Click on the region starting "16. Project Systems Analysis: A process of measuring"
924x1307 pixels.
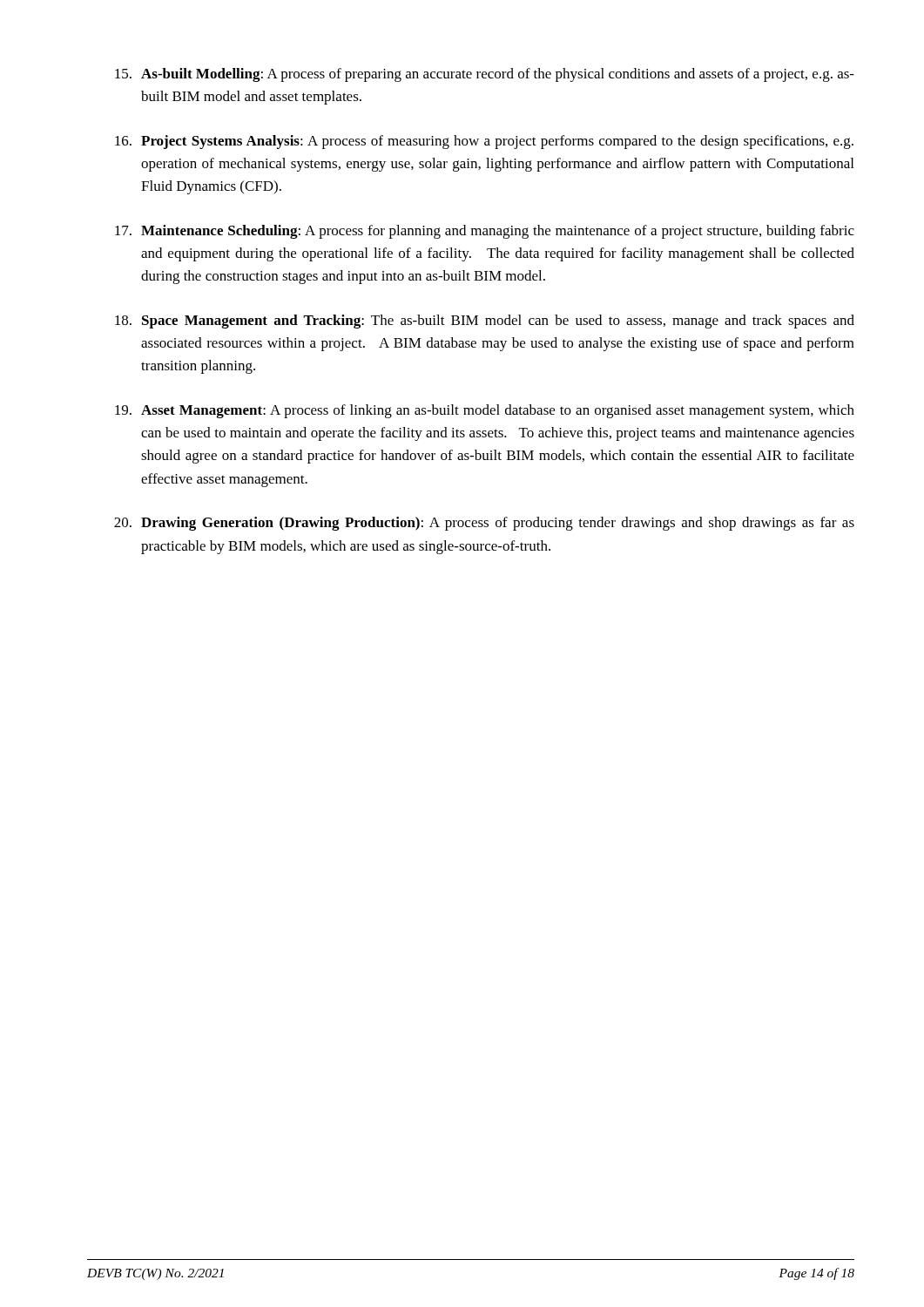471,164
